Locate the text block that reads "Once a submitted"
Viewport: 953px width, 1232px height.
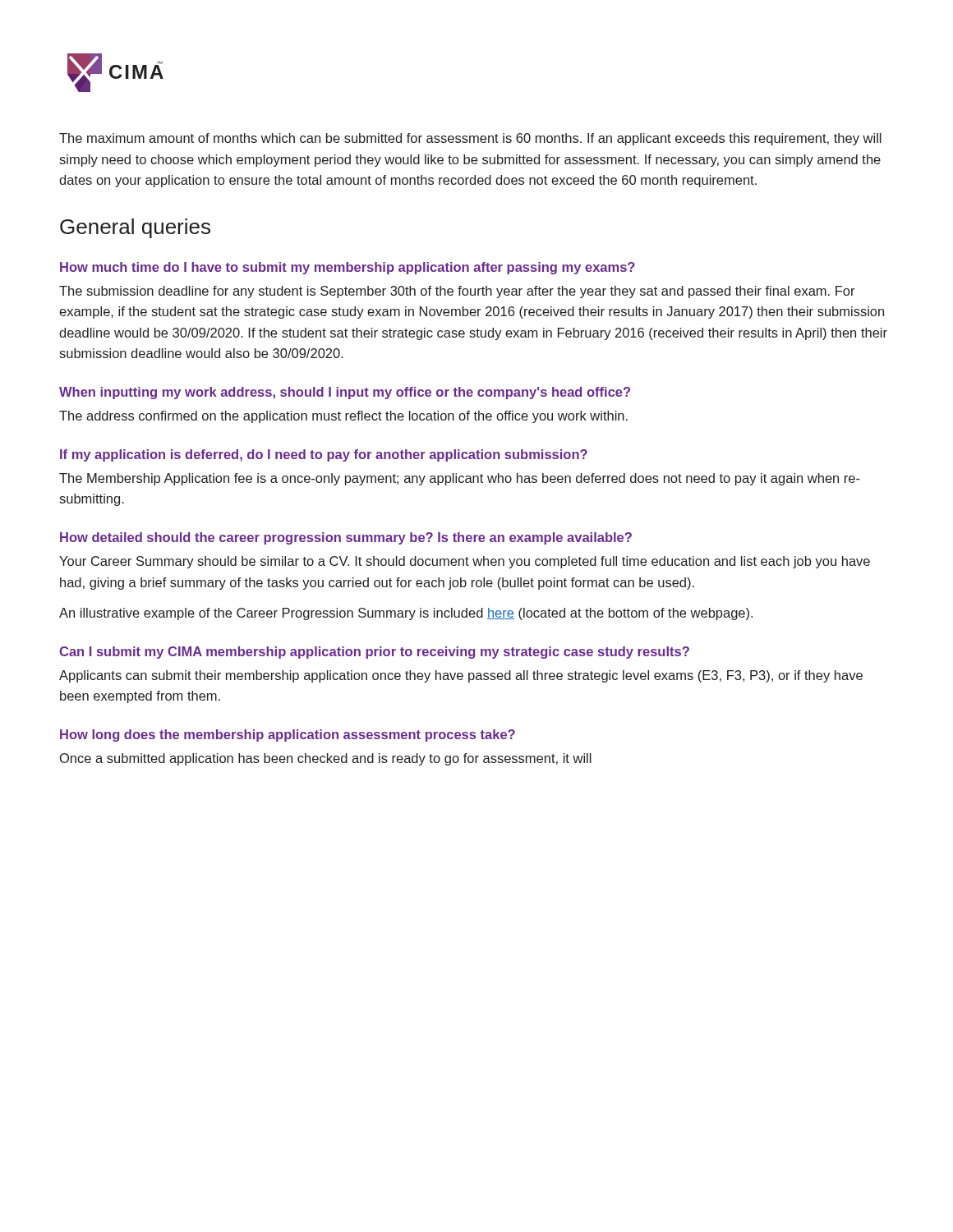point(326,758)
